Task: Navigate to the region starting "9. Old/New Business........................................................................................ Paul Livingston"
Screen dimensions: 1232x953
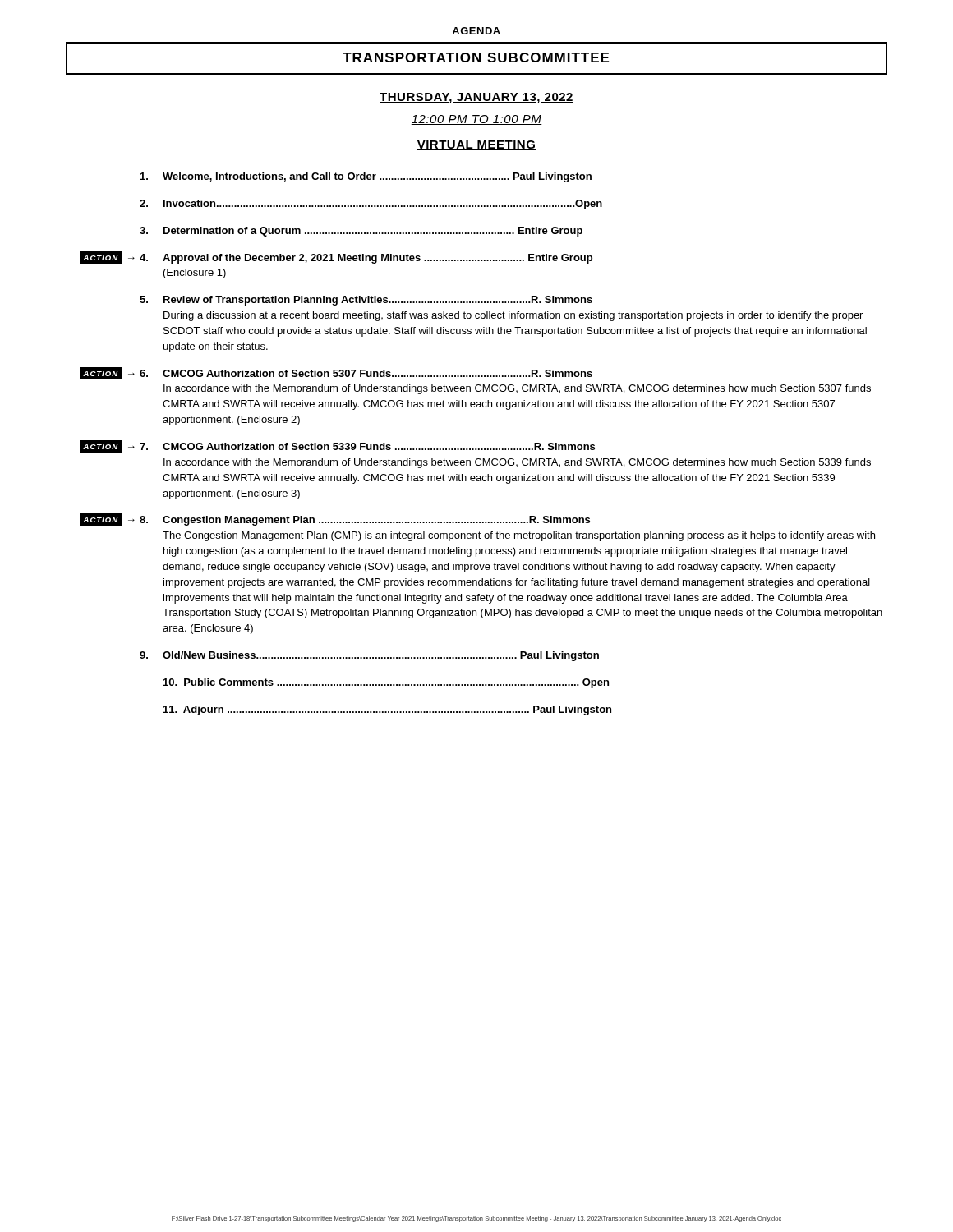Action: click(x=513, y=656)
